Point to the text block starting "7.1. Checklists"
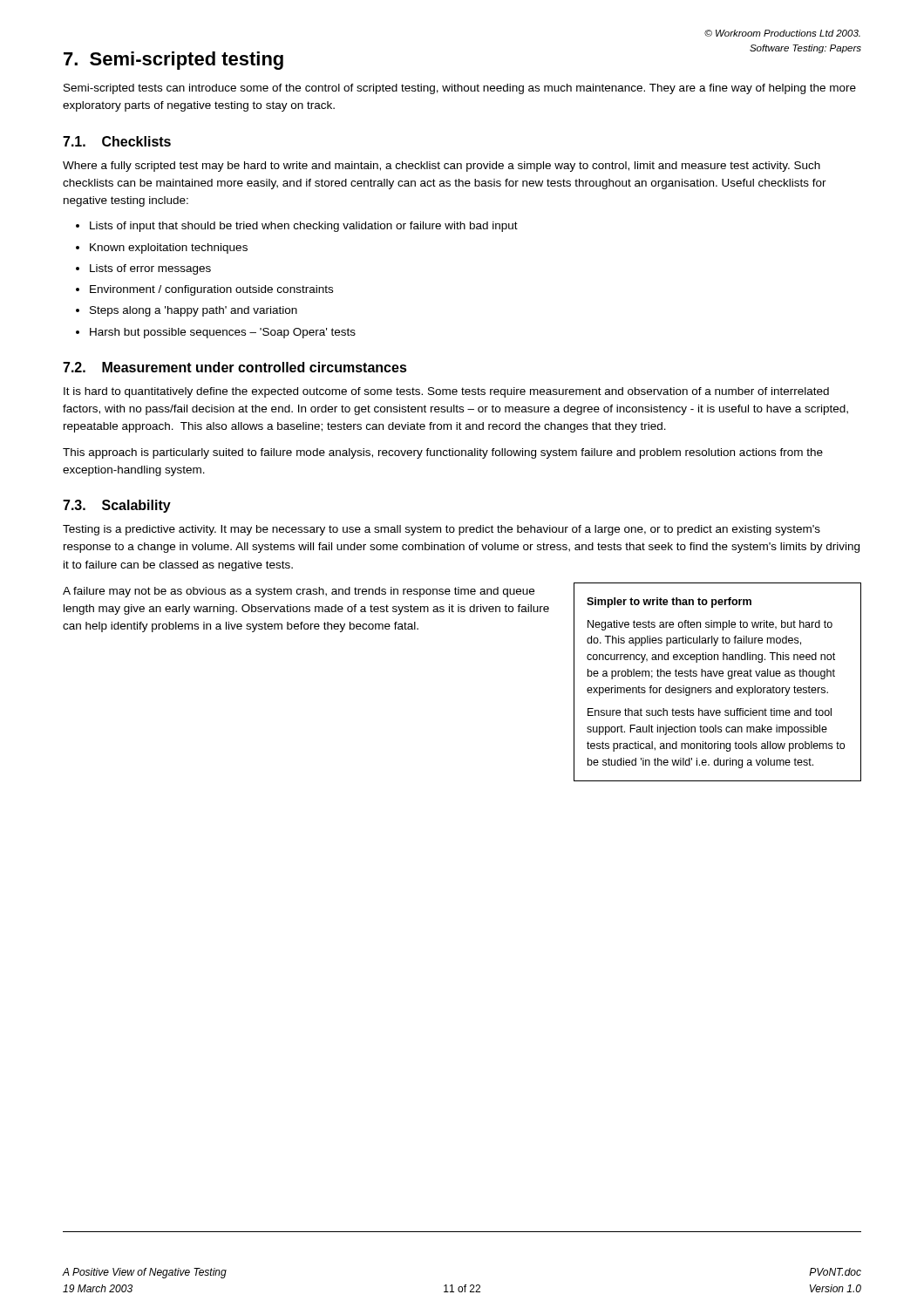The height and width of the screenshot is (1308, 924). (117, 141)
